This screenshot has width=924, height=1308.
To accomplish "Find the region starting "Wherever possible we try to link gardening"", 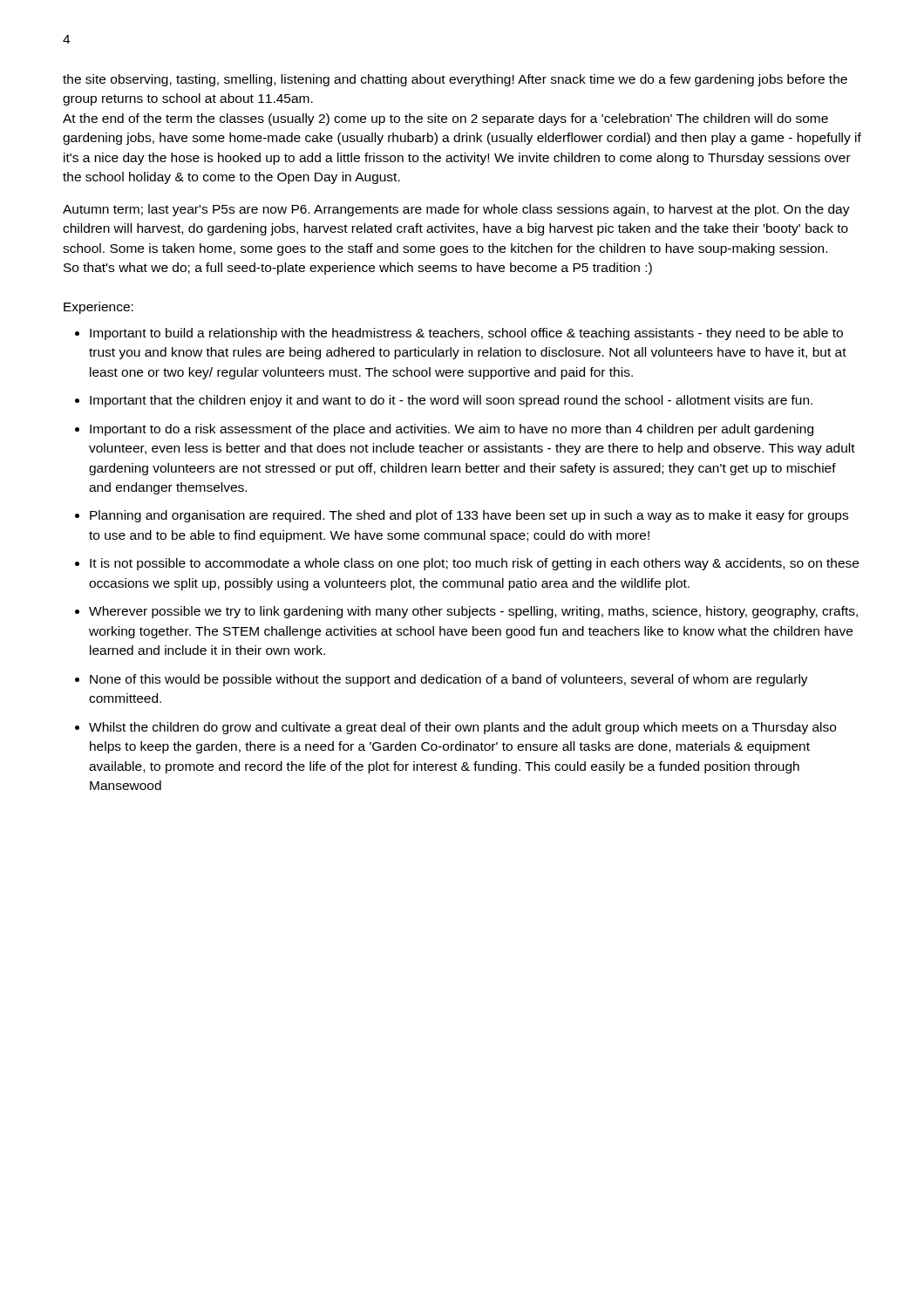I will click(474, 631).
